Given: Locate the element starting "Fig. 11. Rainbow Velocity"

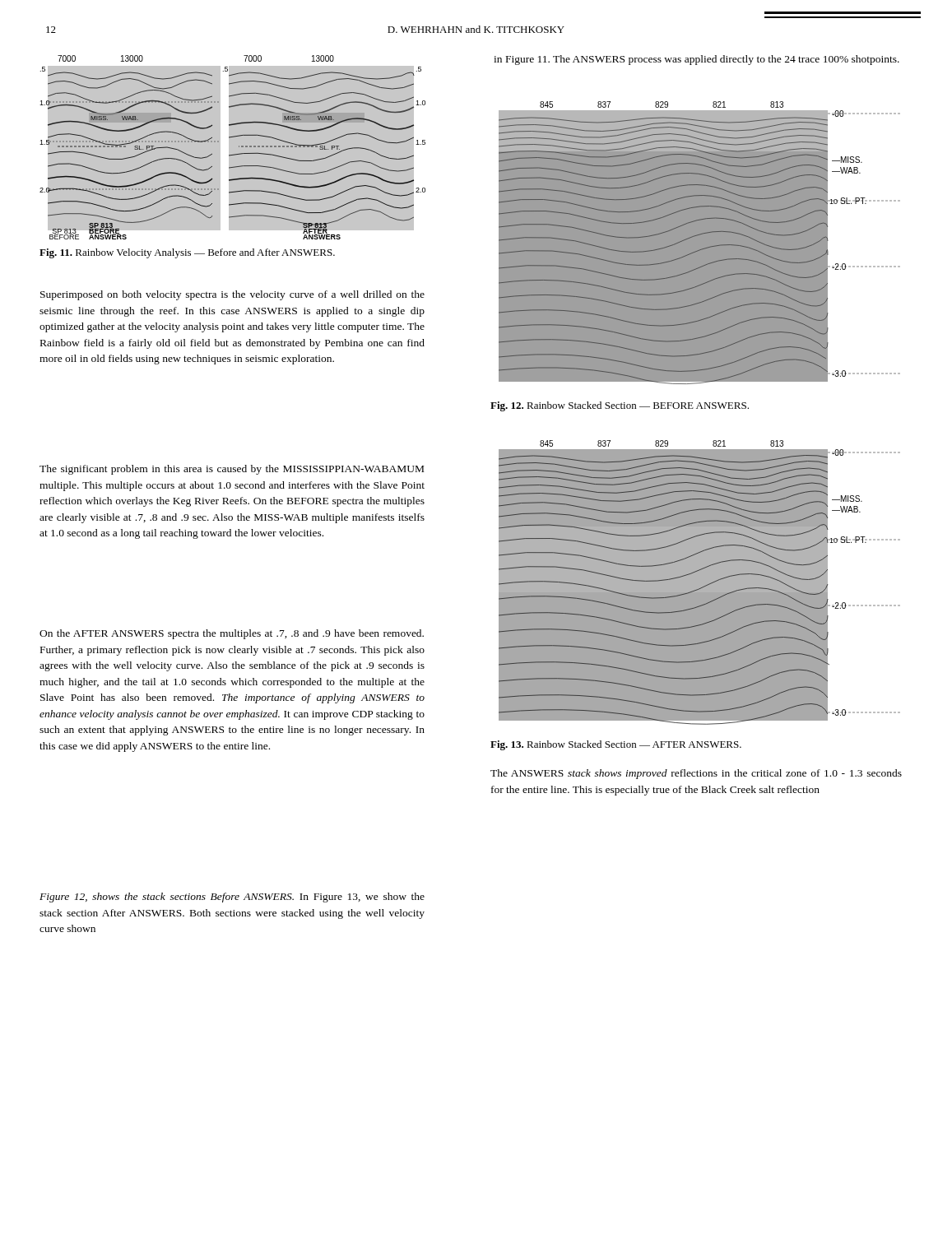Looking at the screenshot, I should (187, 252).
